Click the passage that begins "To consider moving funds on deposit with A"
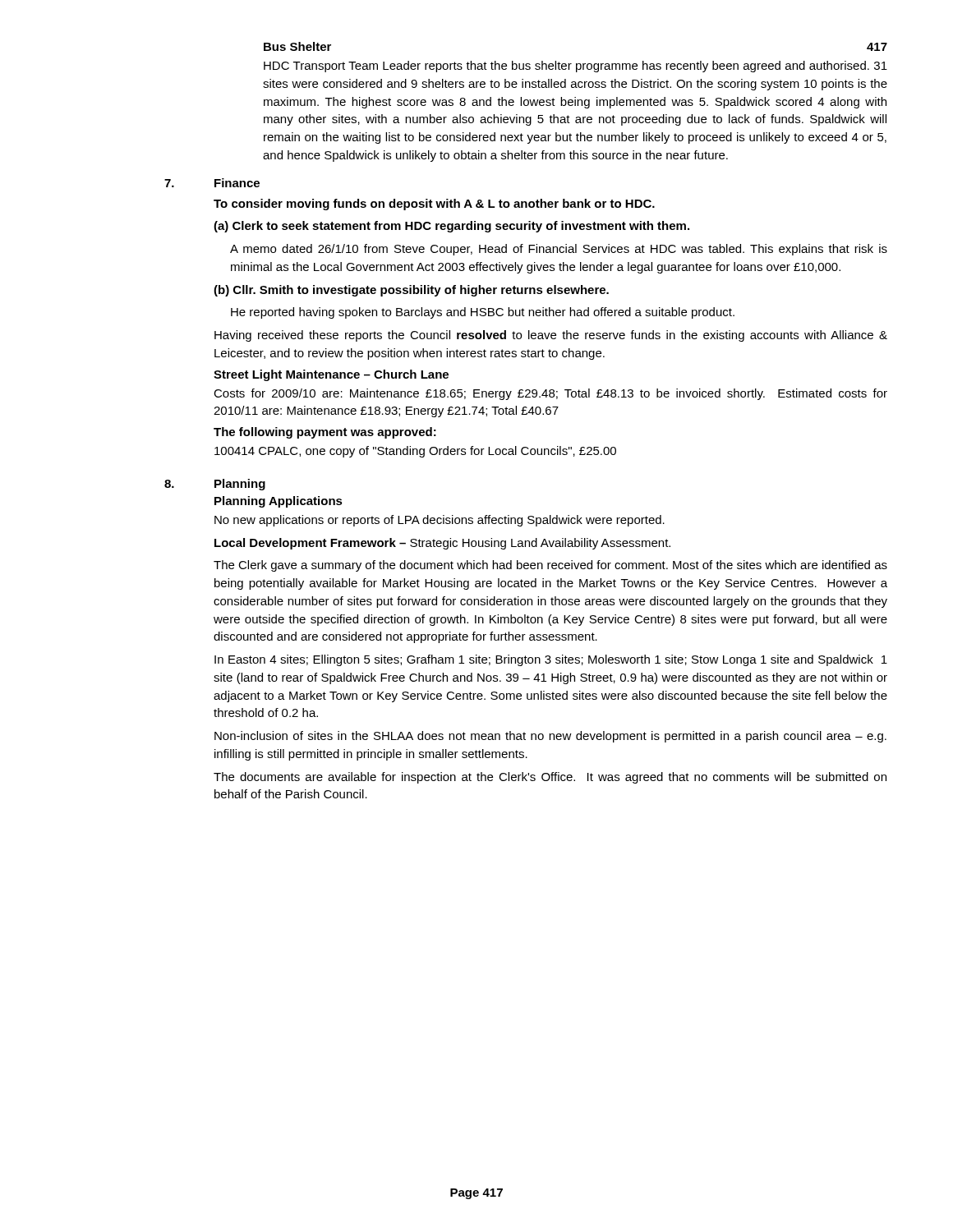The image size is (953, 1232). tap(550, 203)
